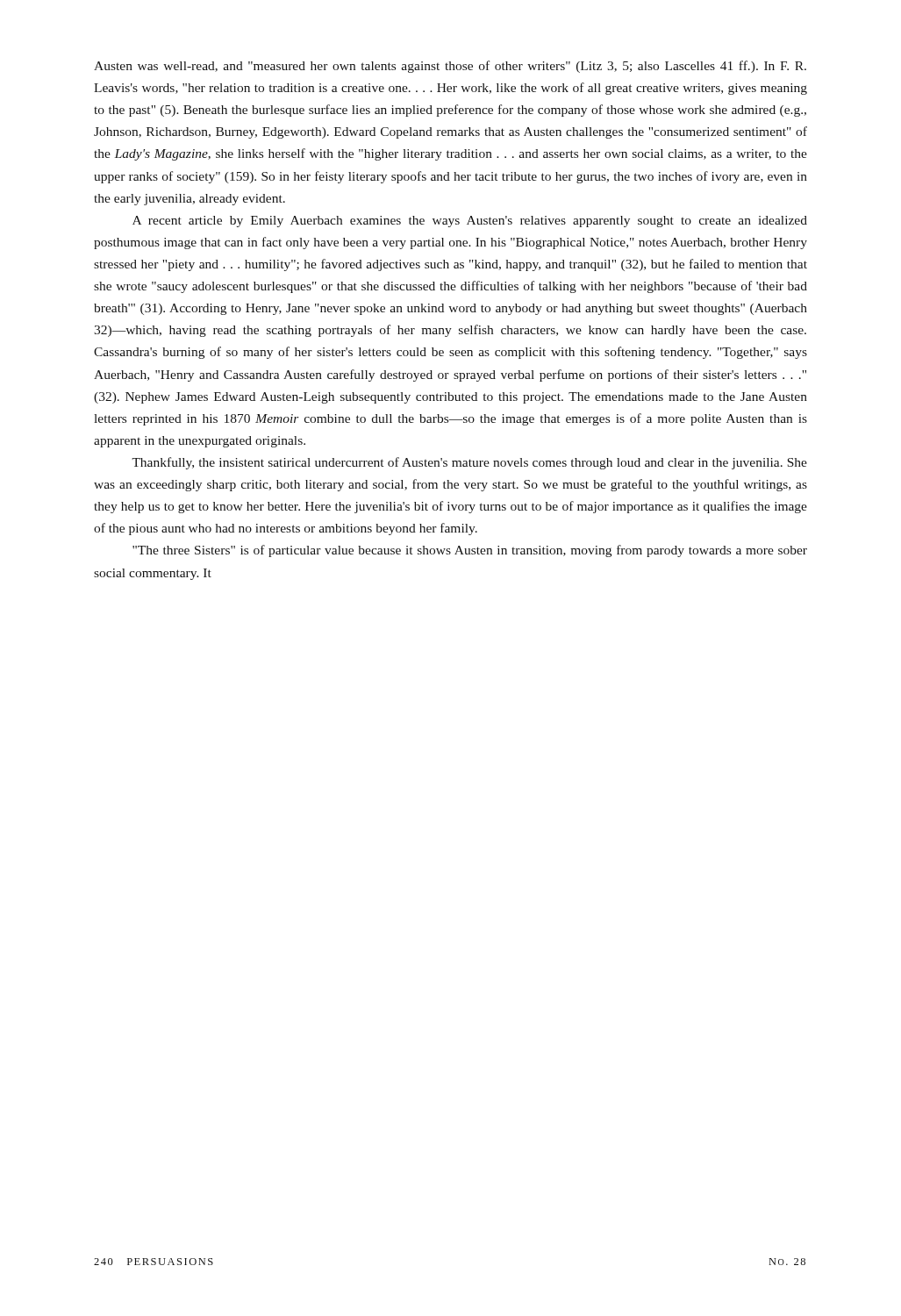901x1316 pixels.
Task: Where is the passage that starts "A recent article by Emily Auerbach examines"?
Action: (x=450, y=330)
